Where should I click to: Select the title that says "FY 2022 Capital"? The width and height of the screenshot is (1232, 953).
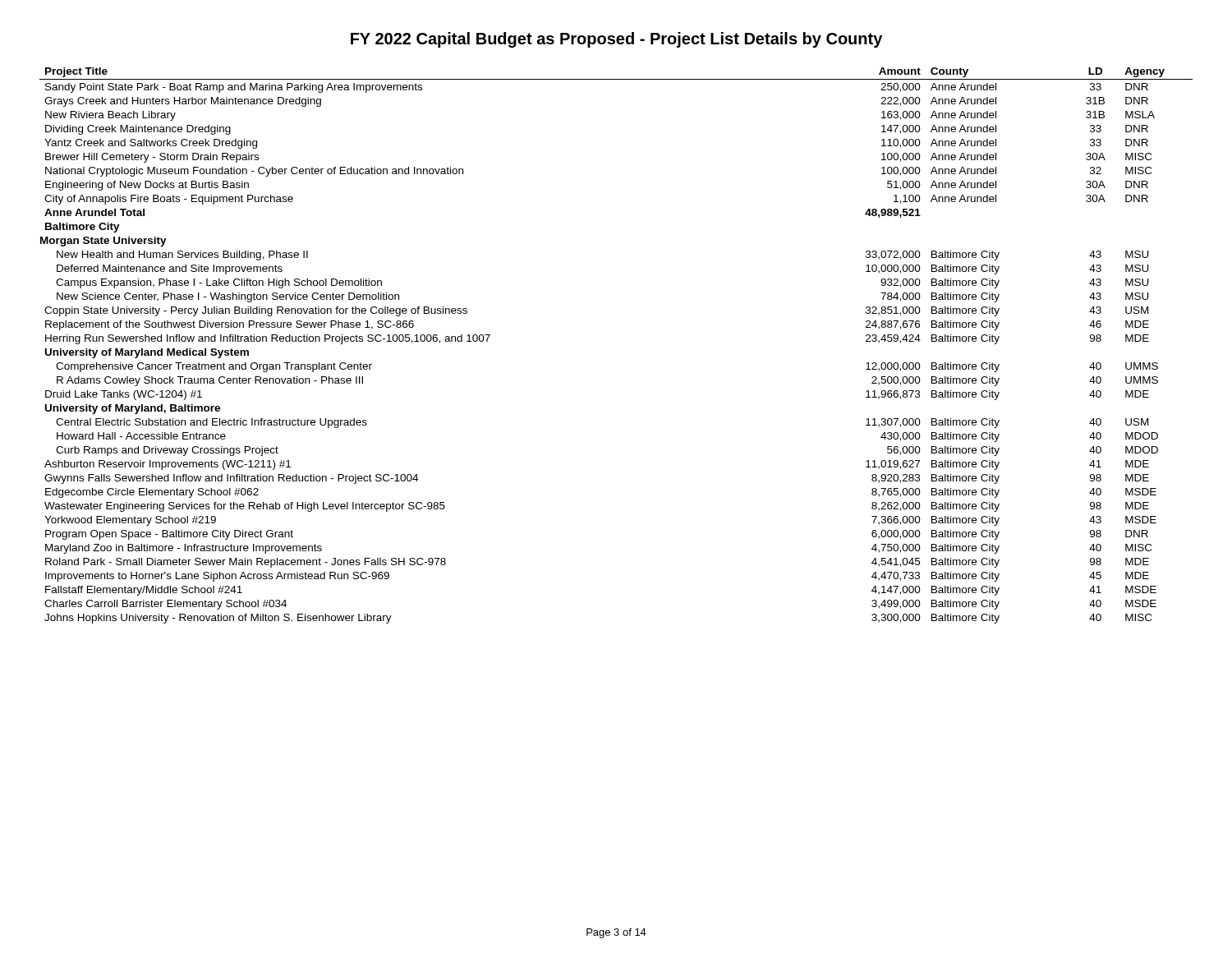point(616,39)
